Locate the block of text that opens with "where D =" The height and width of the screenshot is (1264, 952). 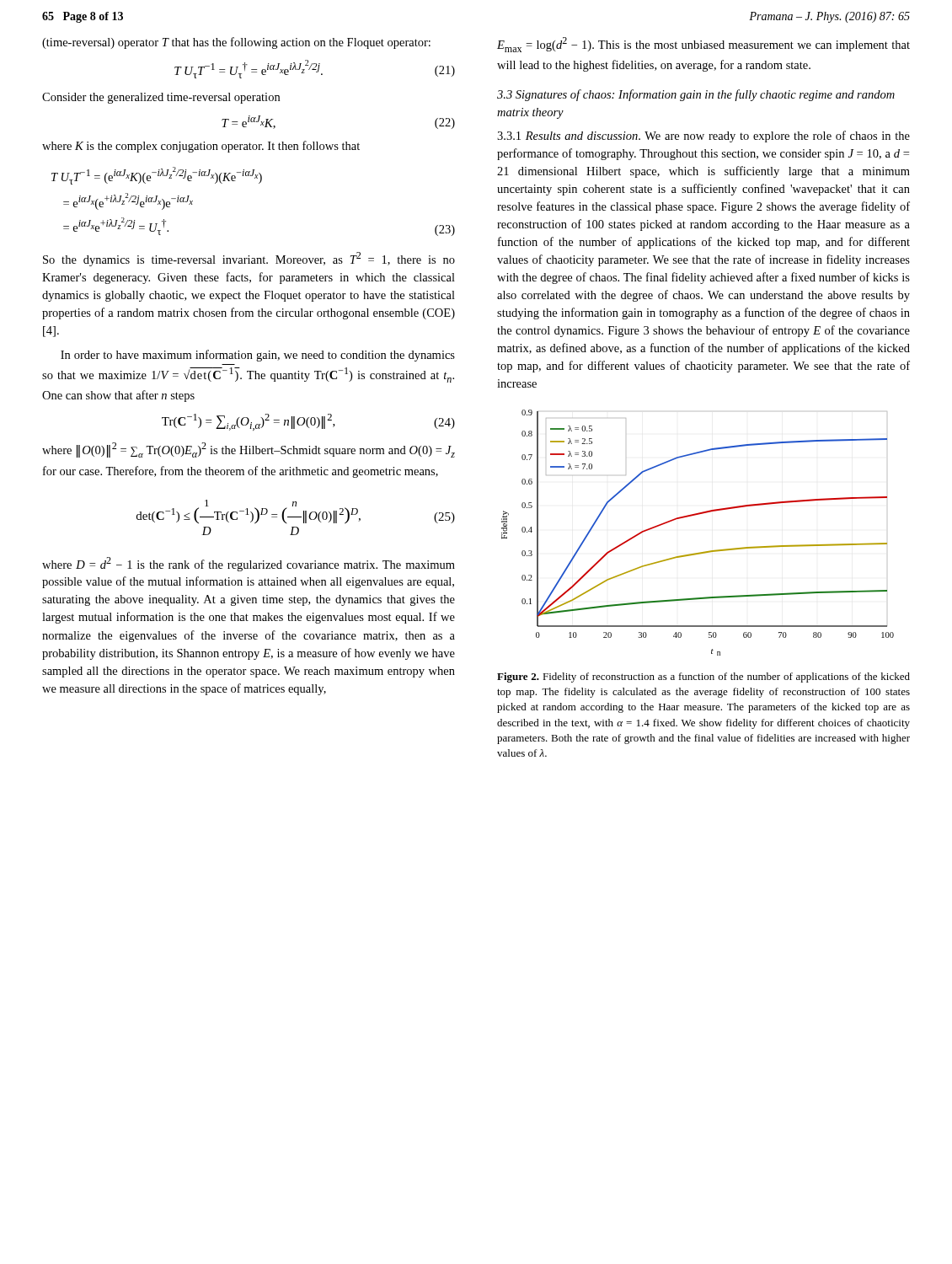point(249,625)
